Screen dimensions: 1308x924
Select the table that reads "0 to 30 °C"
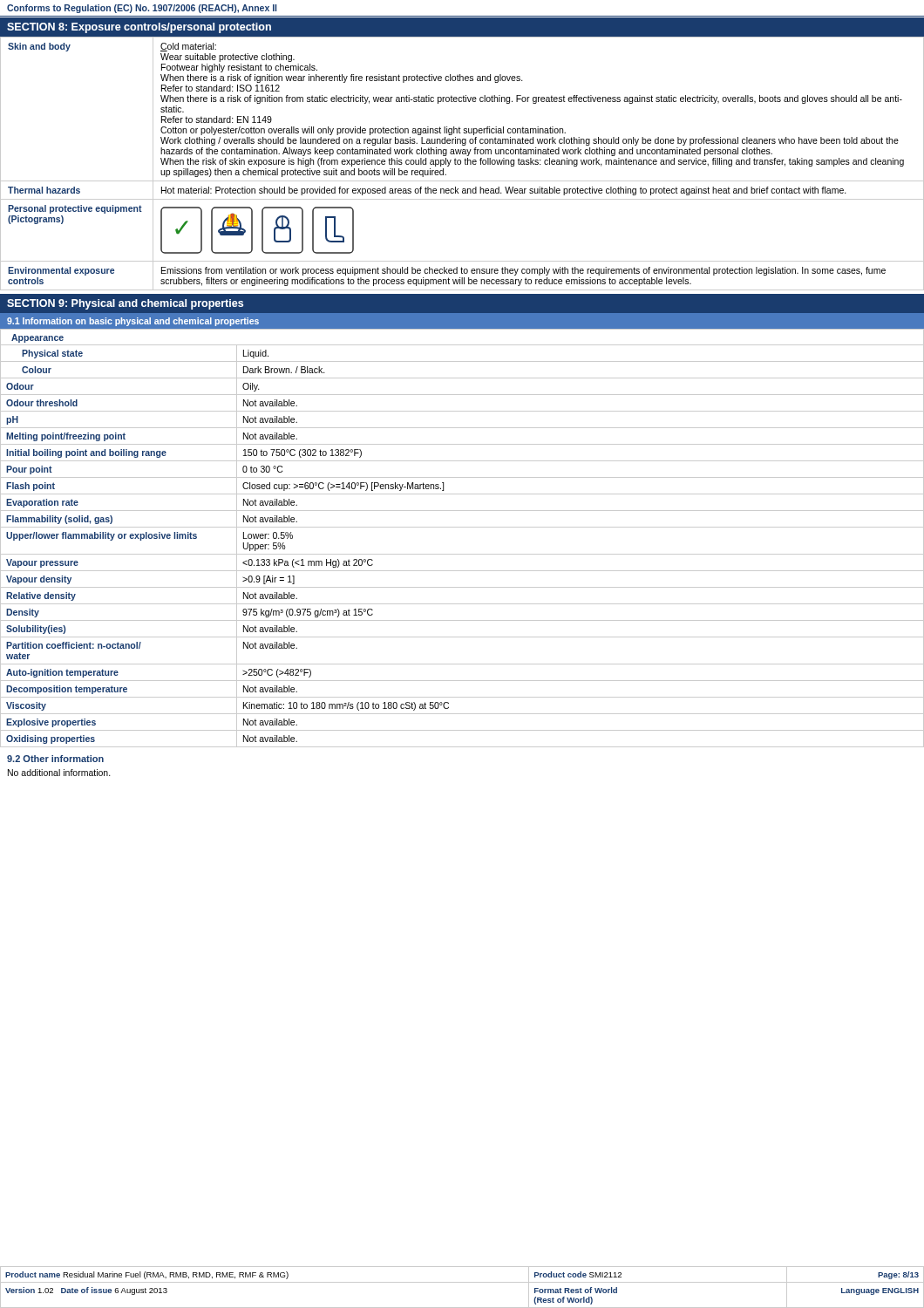462,538
